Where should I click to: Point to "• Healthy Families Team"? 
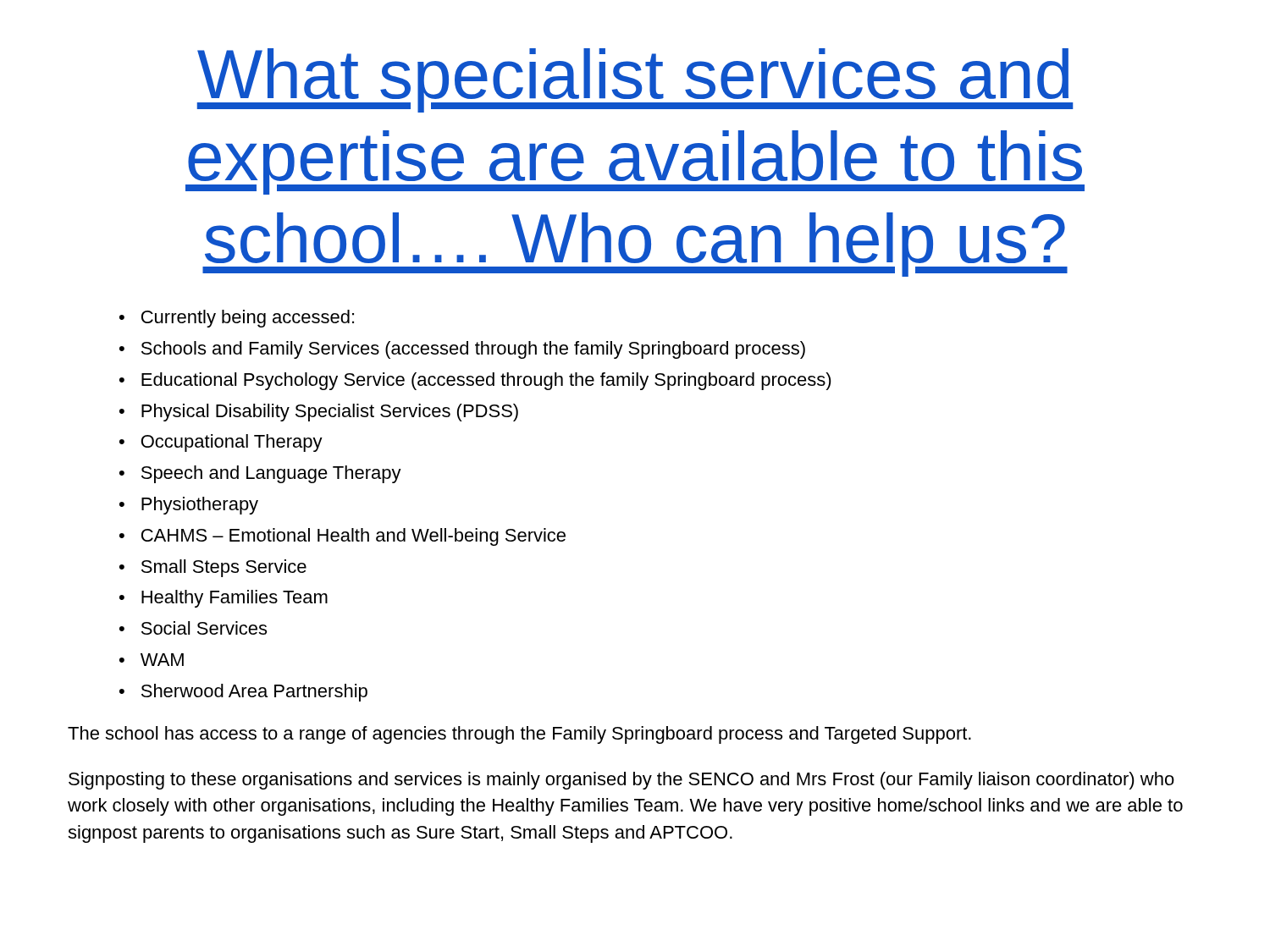223,598
